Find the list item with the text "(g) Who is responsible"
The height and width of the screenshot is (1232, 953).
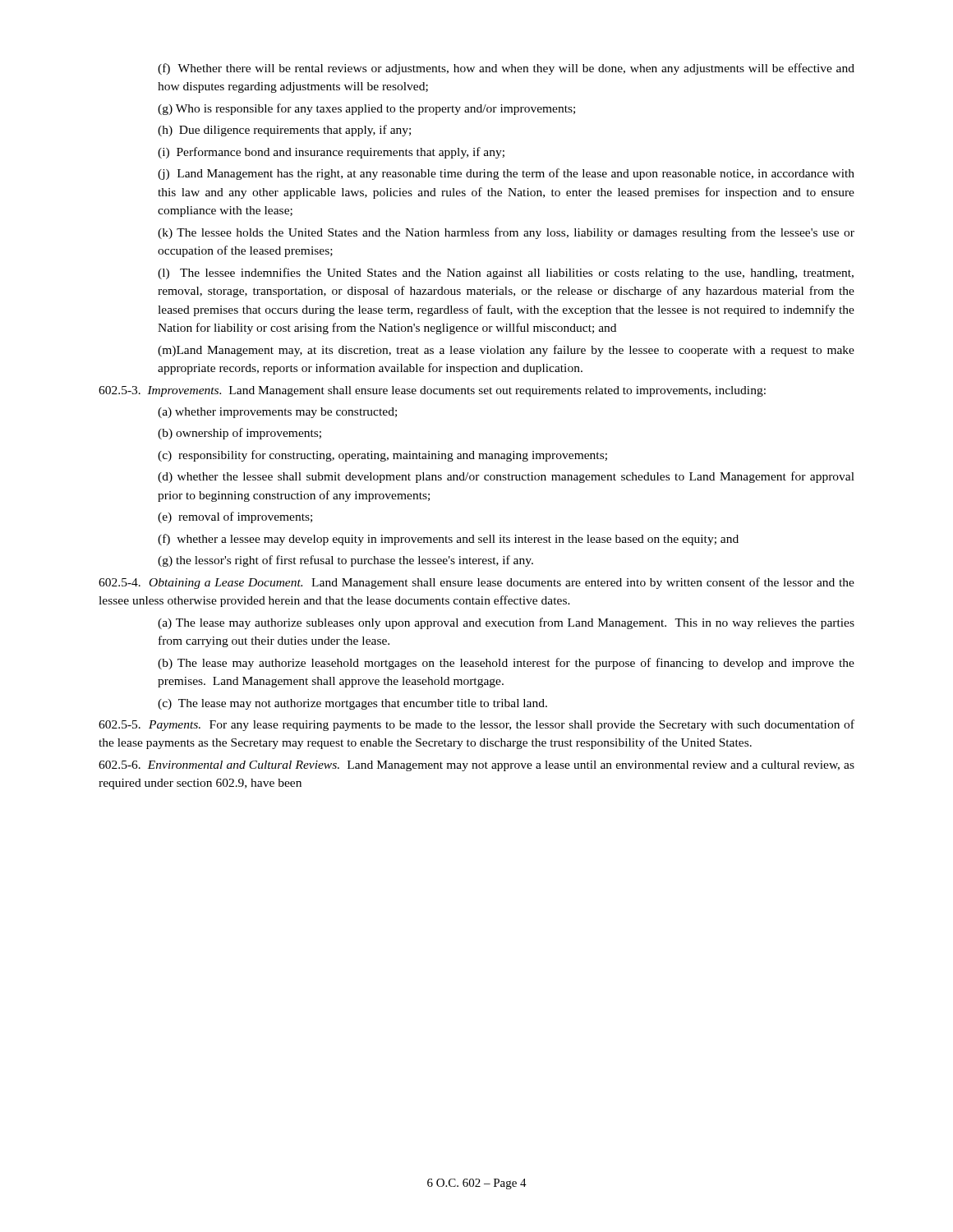[x=367, y=108]
